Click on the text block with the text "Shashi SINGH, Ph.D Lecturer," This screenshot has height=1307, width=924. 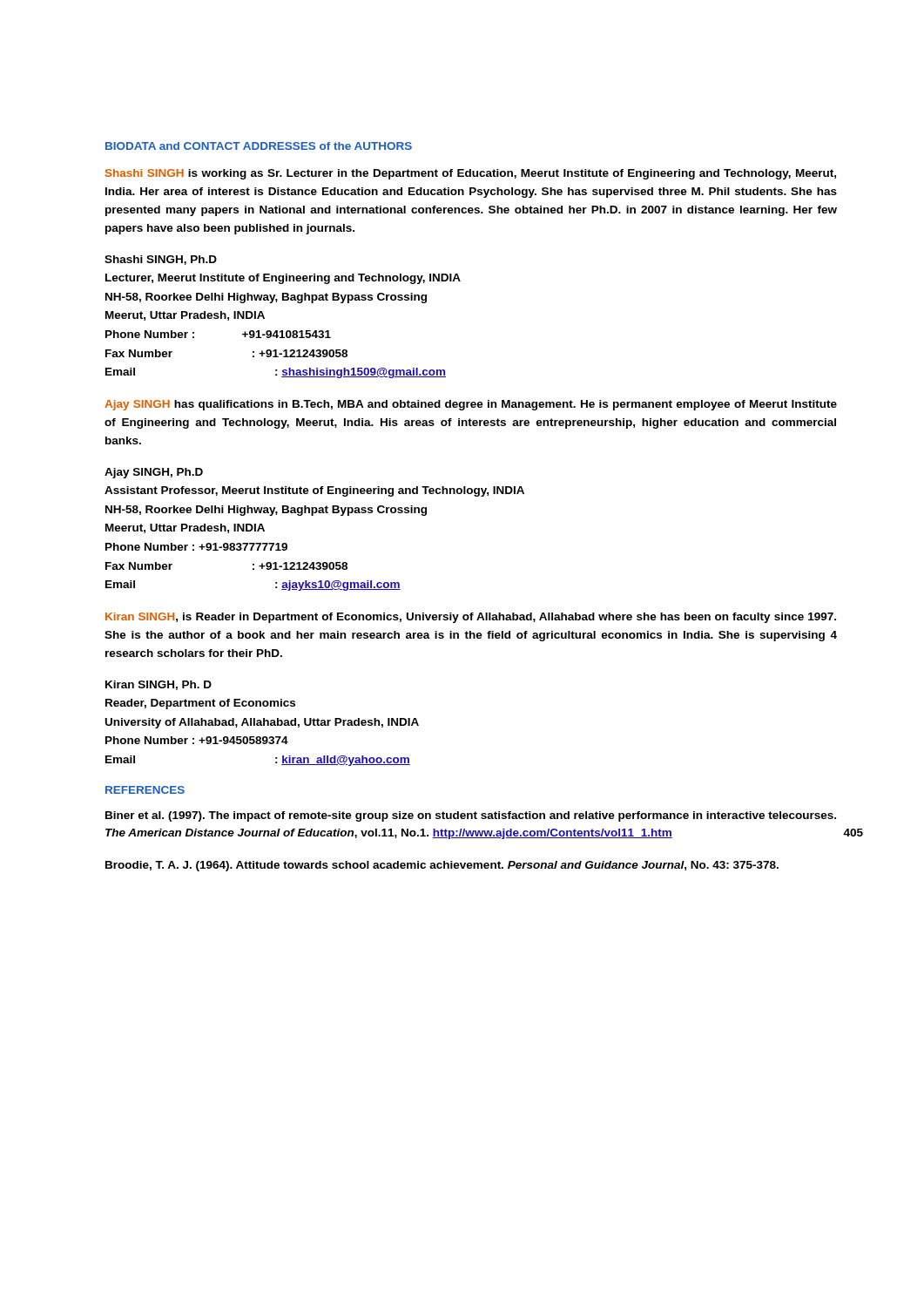pos(161,260)
